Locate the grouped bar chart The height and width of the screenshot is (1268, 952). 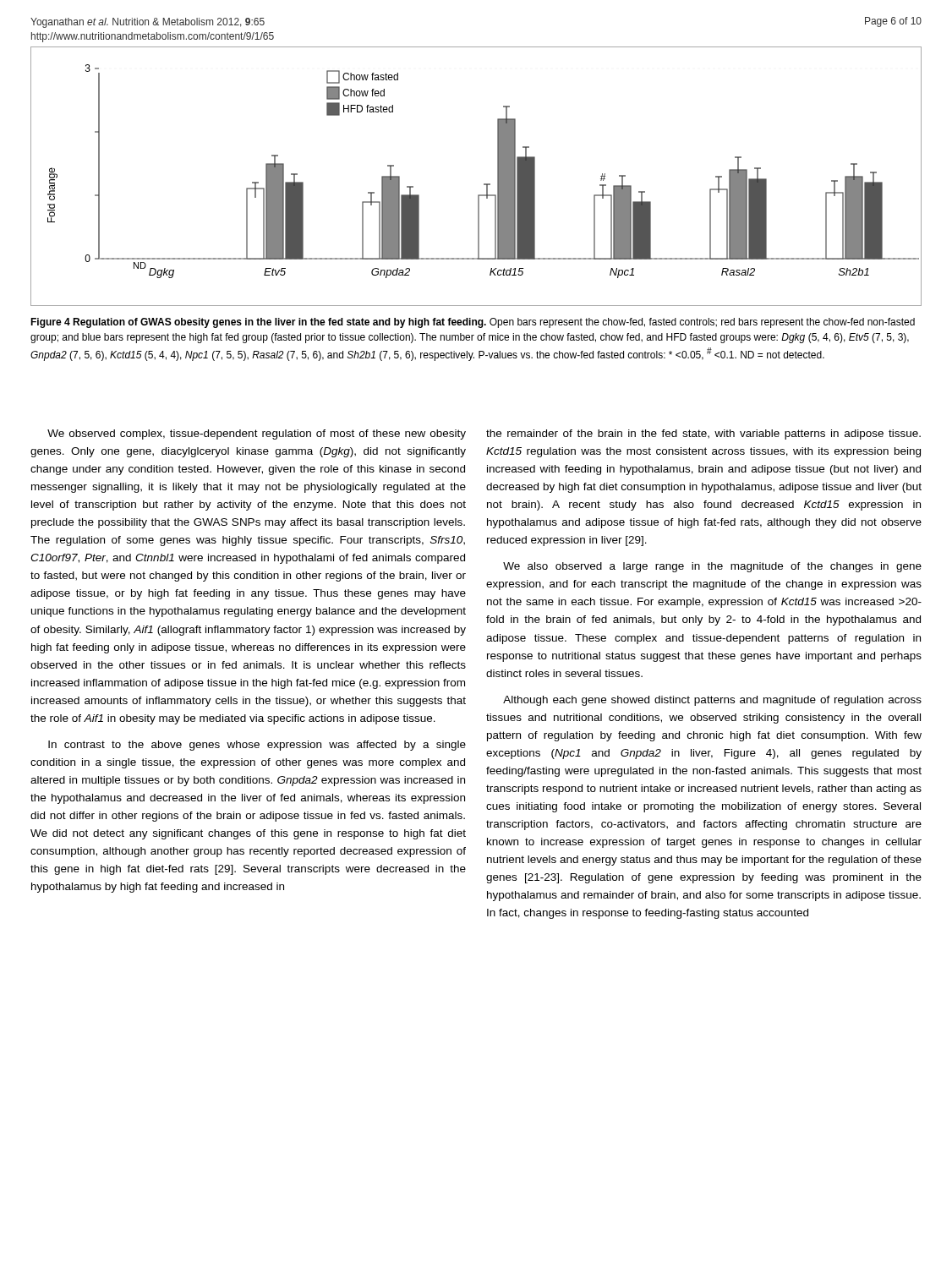point(476,176)
